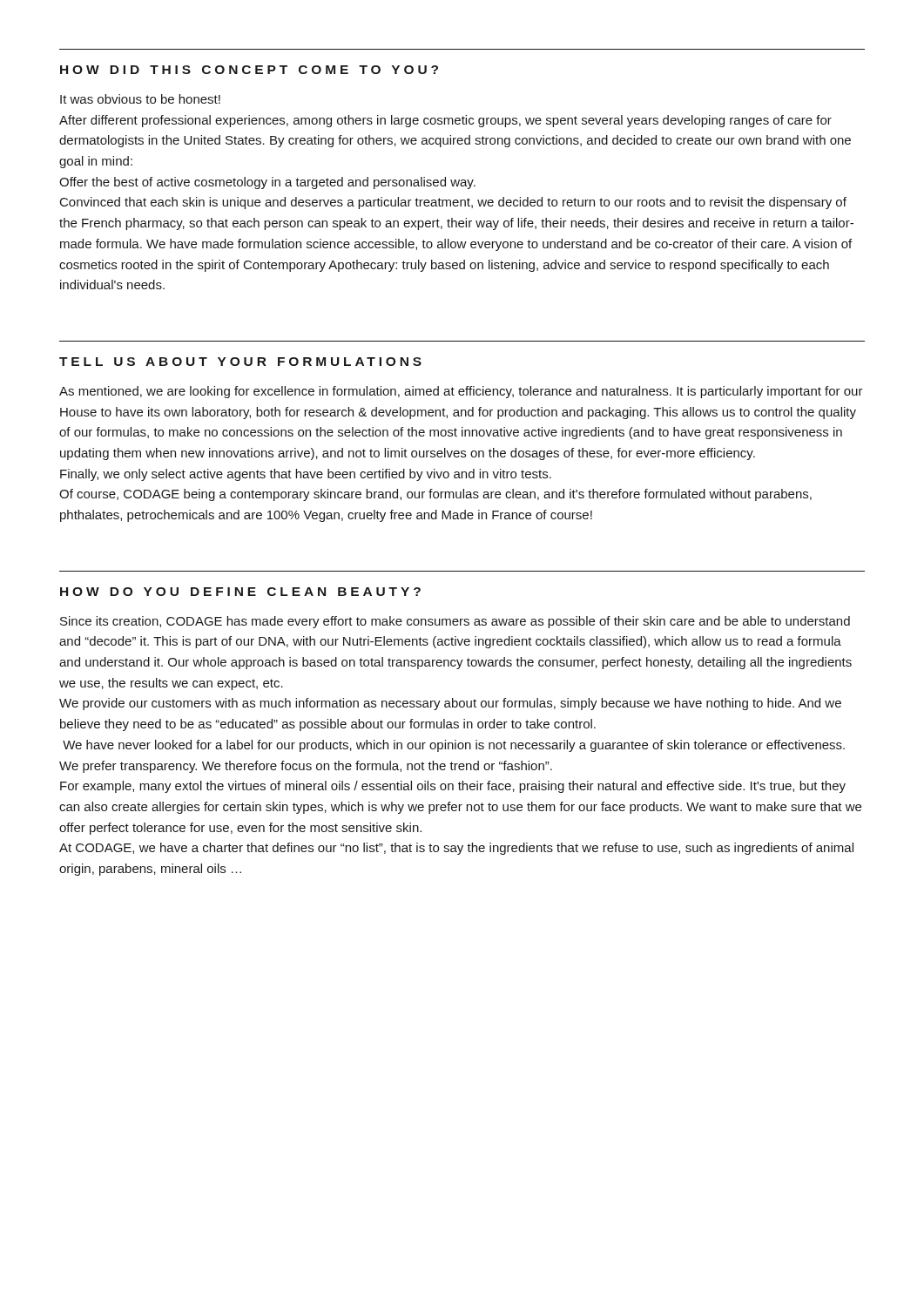Select the region starting "As mentioned, we are looking"
924x1307 pixels.
[x=461, y=453]
